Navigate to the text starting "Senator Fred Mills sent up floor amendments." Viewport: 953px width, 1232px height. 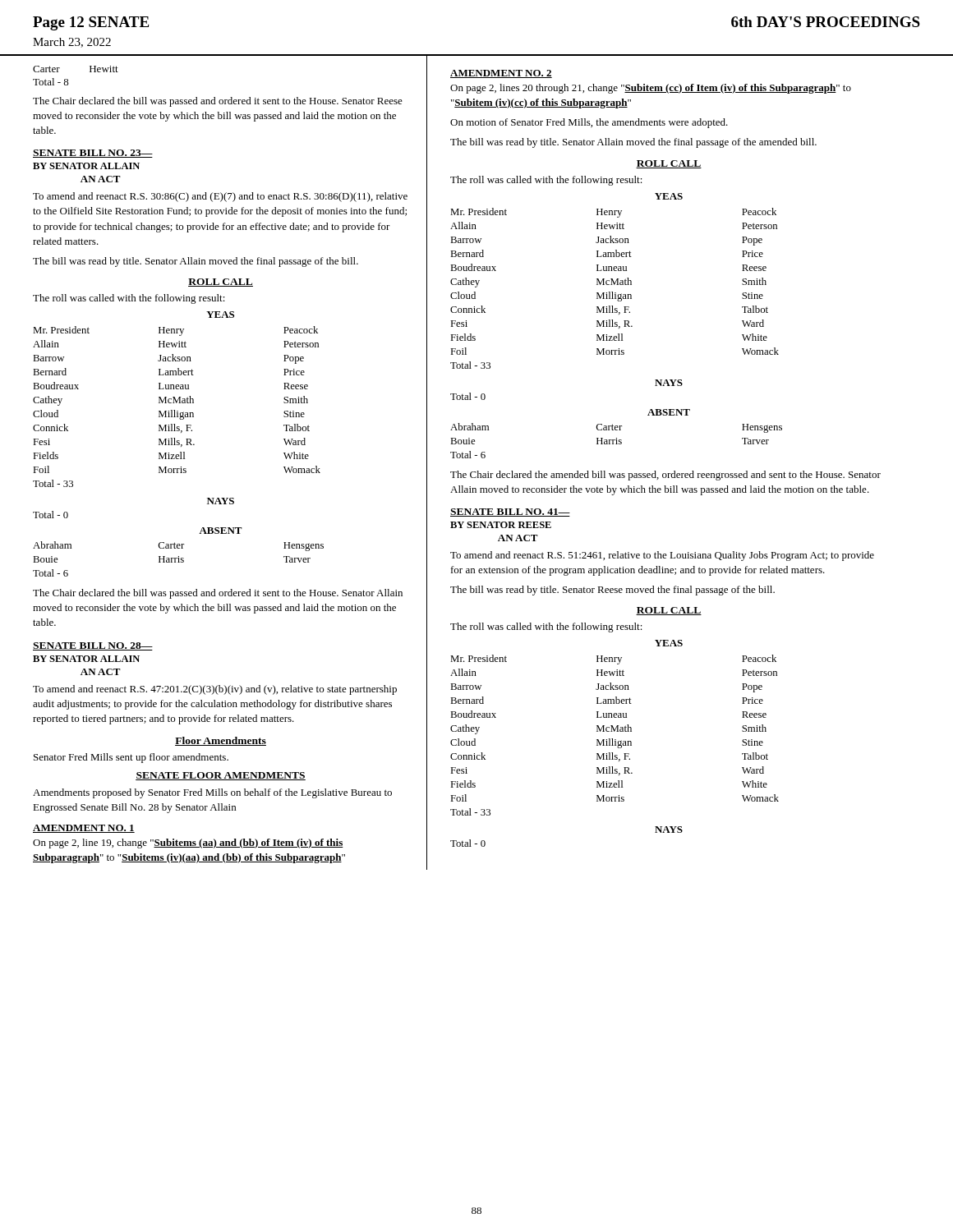click(131, 757)
